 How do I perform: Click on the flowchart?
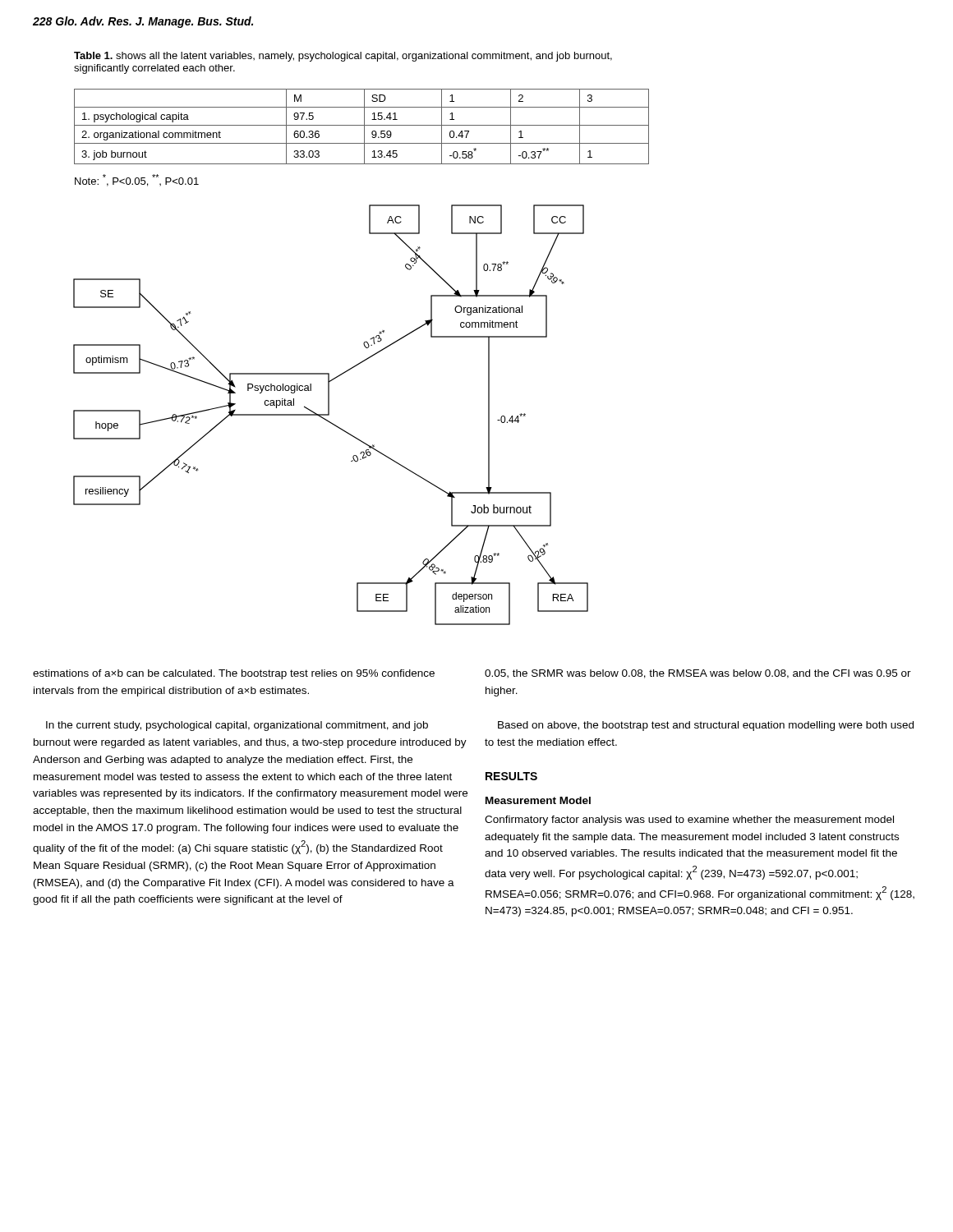click(476, 428)
